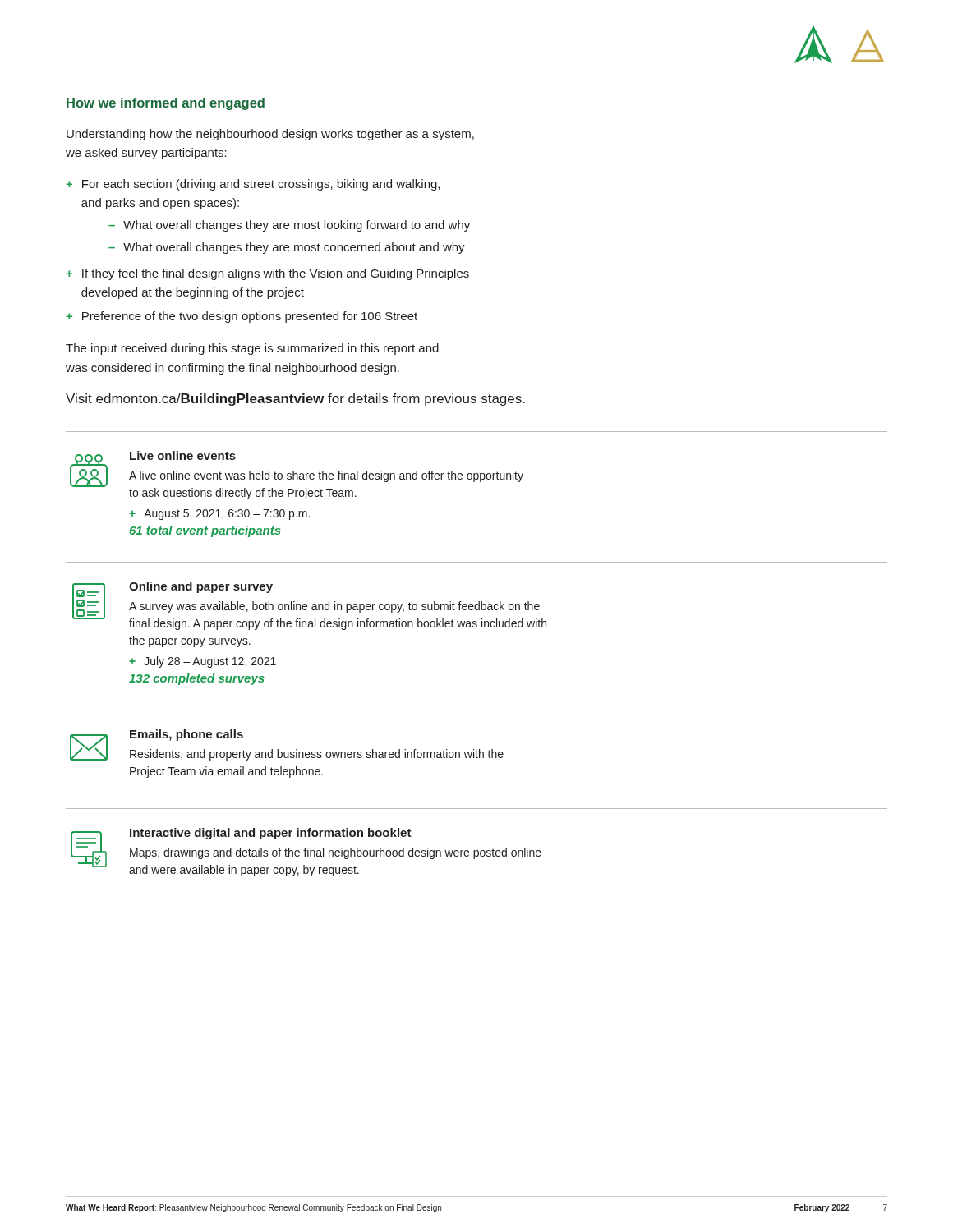Find the text starting "+ If they feel the final design aligns"

tap(268, 282)
